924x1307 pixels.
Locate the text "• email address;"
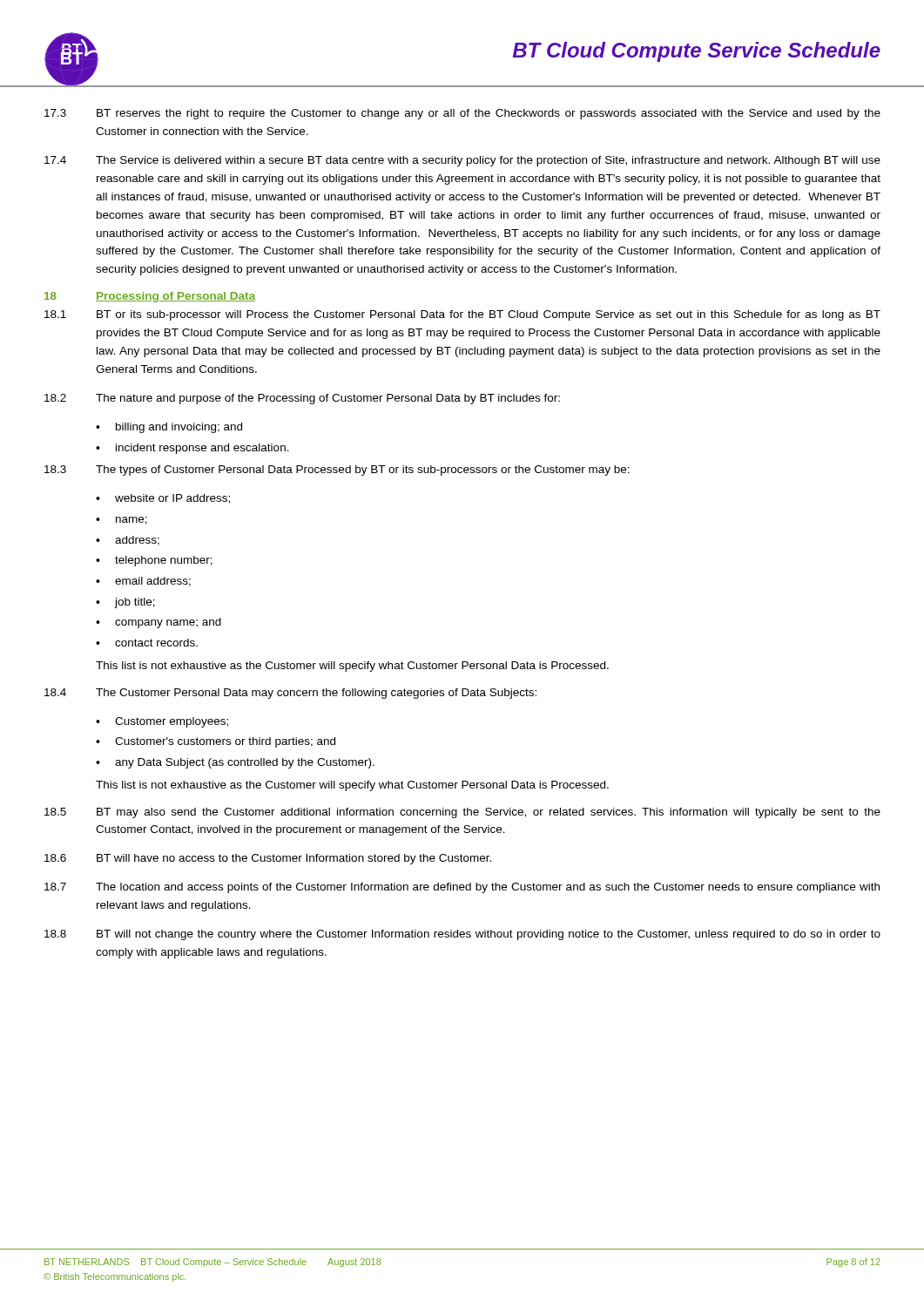[x=144, y=582]
